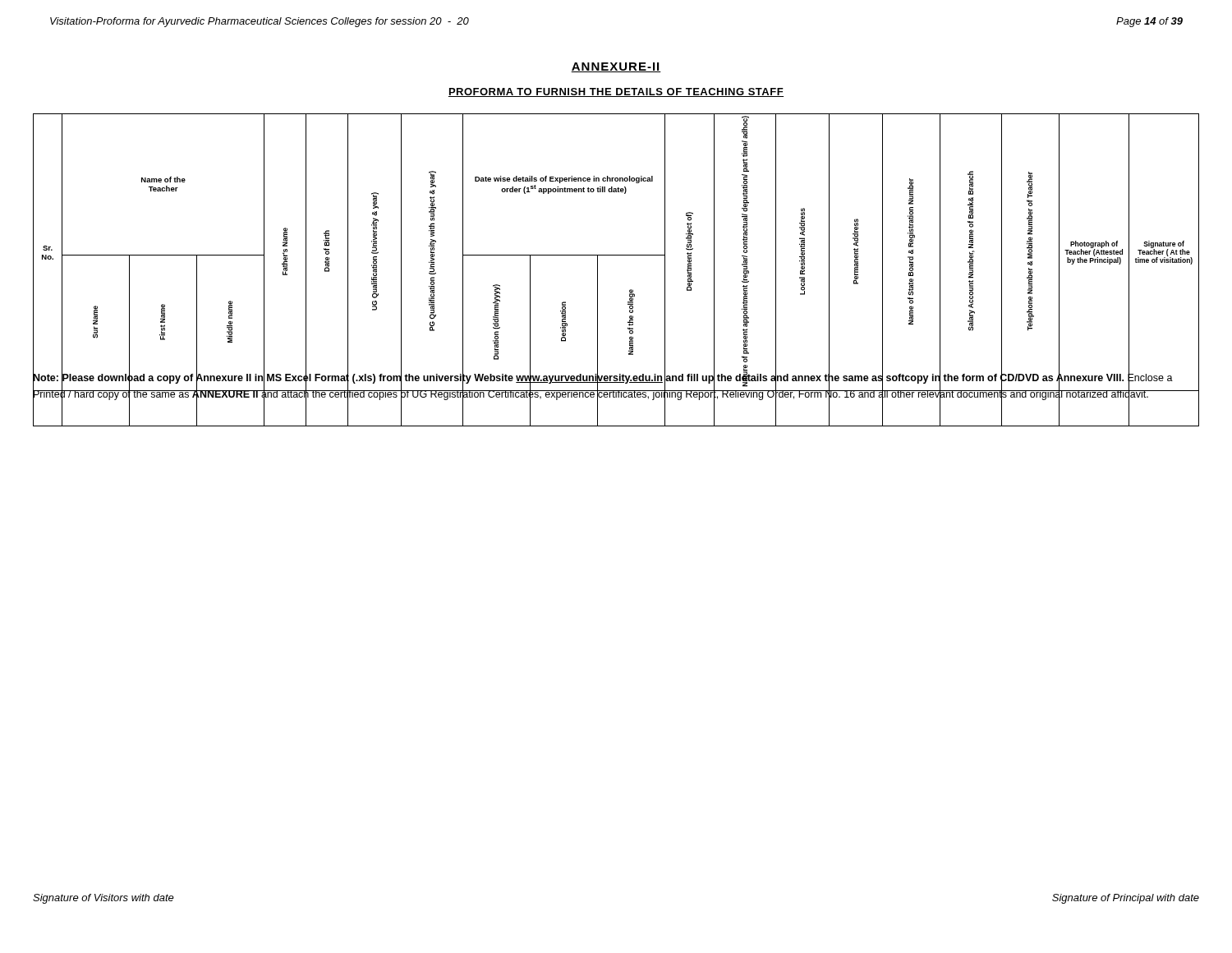
Task: Find the section header containing "PROFORMA TO FURNISH THE DETAILS"
Action: (x=616, y=92)
